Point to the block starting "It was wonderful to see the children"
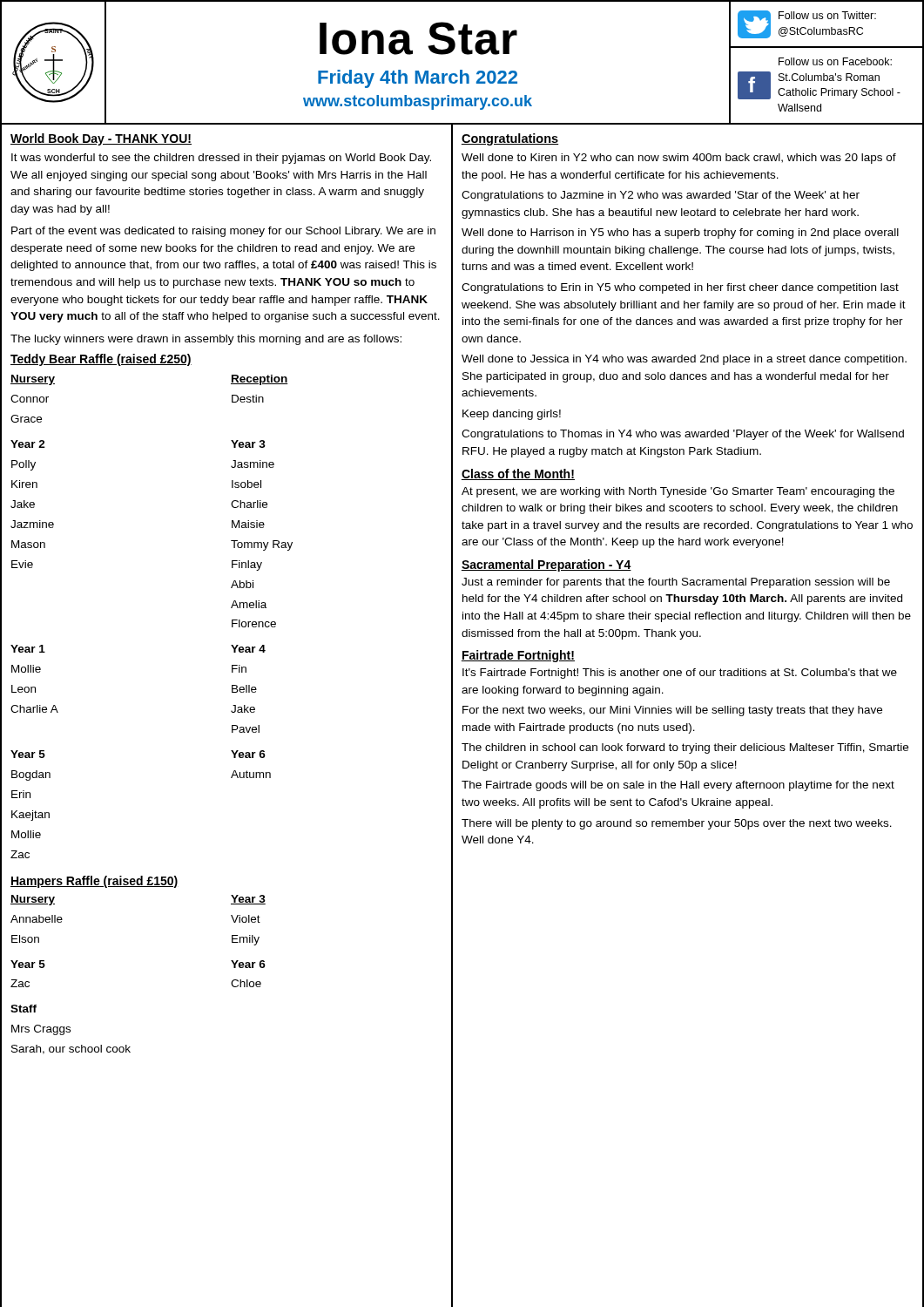 click(226, 248)
